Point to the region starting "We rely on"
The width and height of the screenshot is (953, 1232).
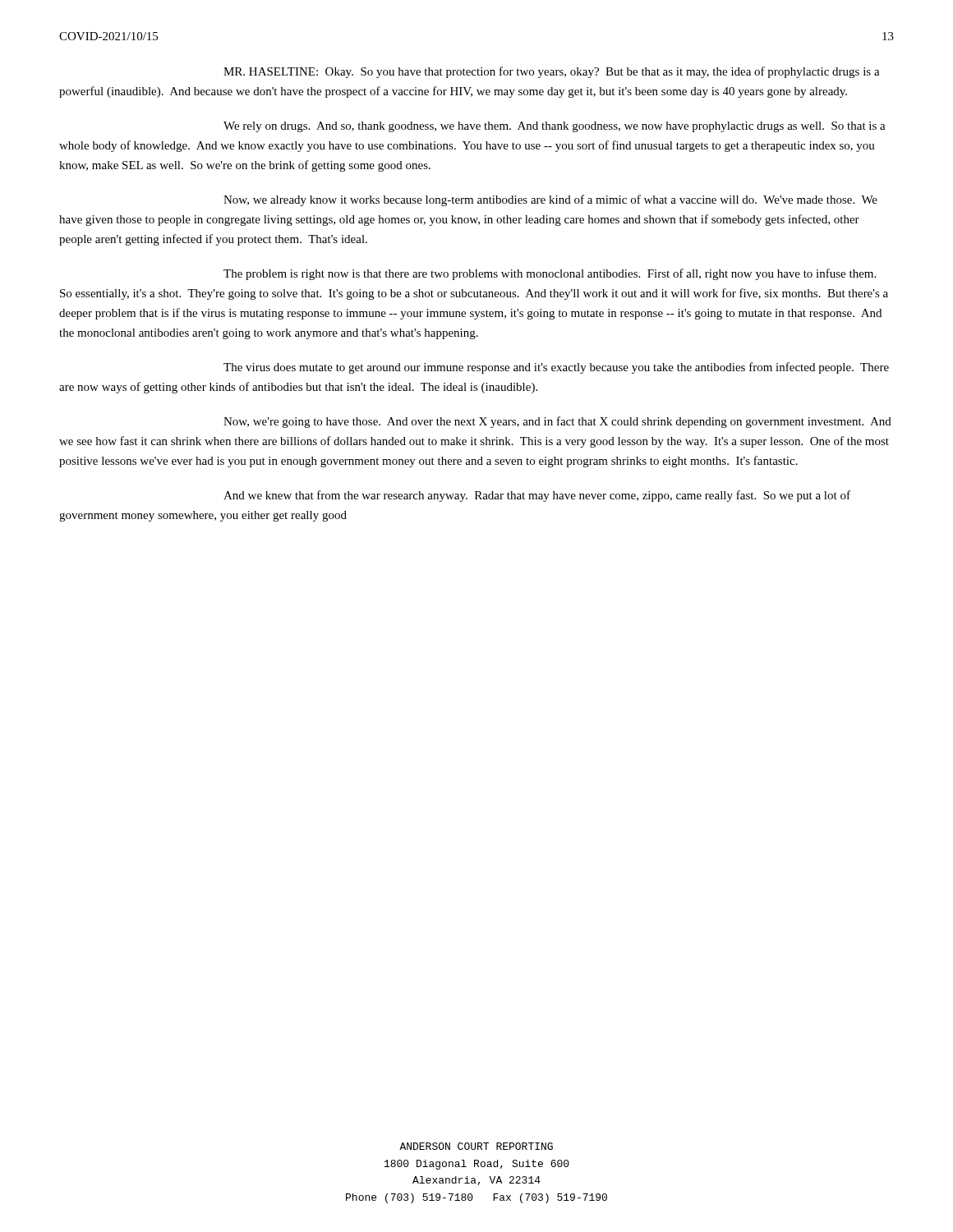coord(472,145)
